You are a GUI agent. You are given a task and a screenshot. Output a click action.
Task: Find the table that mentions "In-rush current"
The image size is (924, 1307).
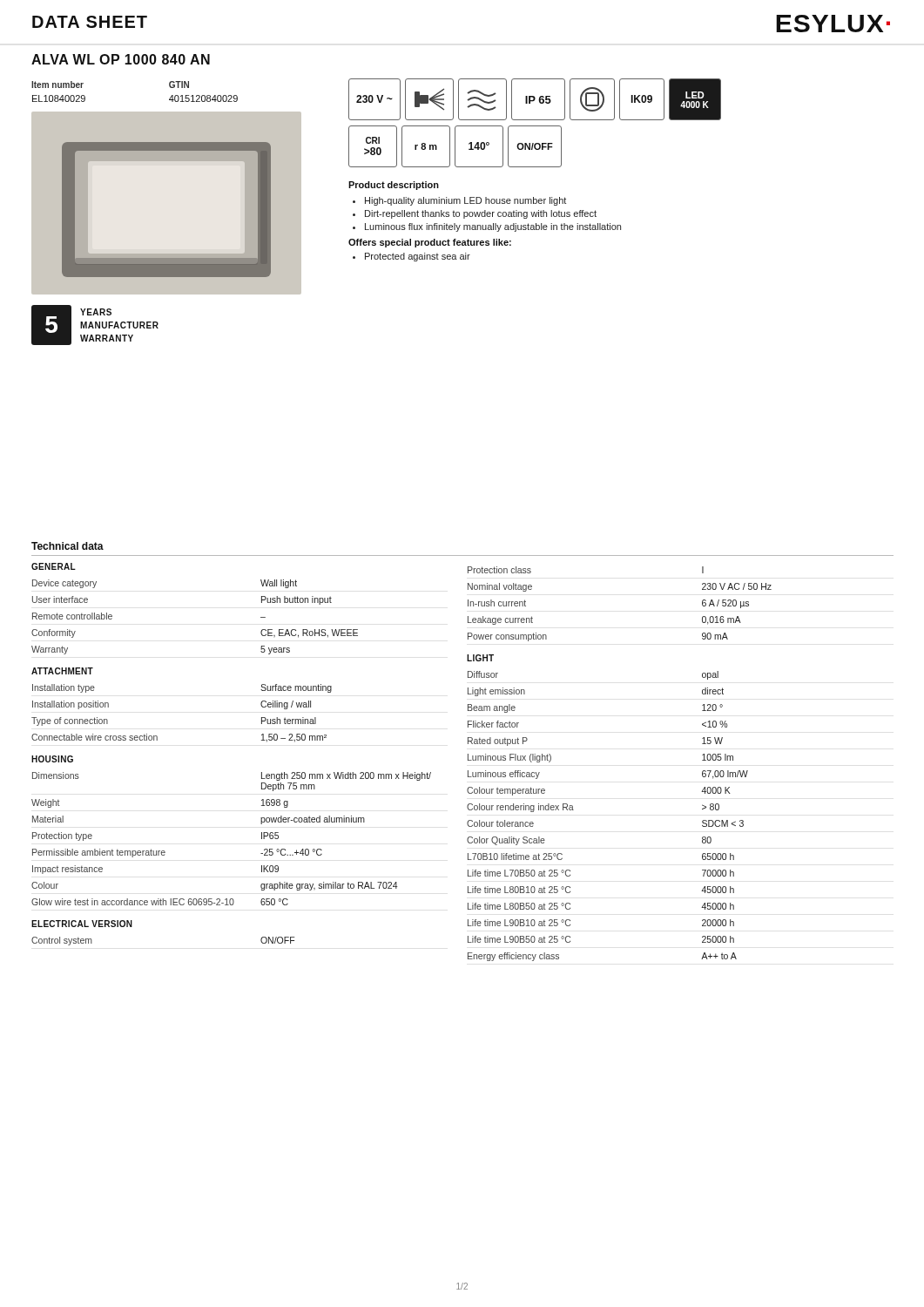(680, 603)
